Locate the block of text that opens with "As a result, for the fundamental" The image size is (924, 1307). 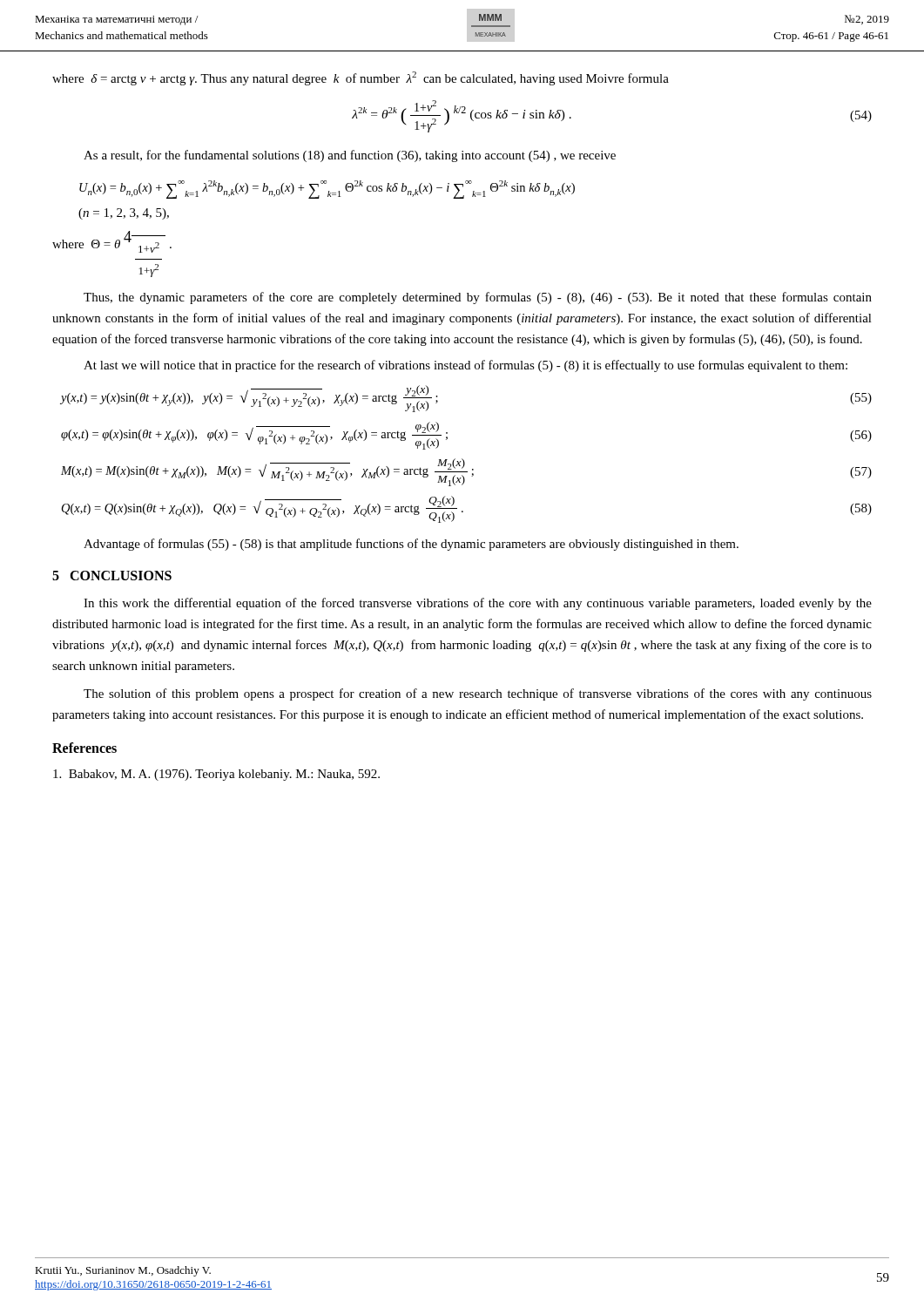click(x=350, y=155)
